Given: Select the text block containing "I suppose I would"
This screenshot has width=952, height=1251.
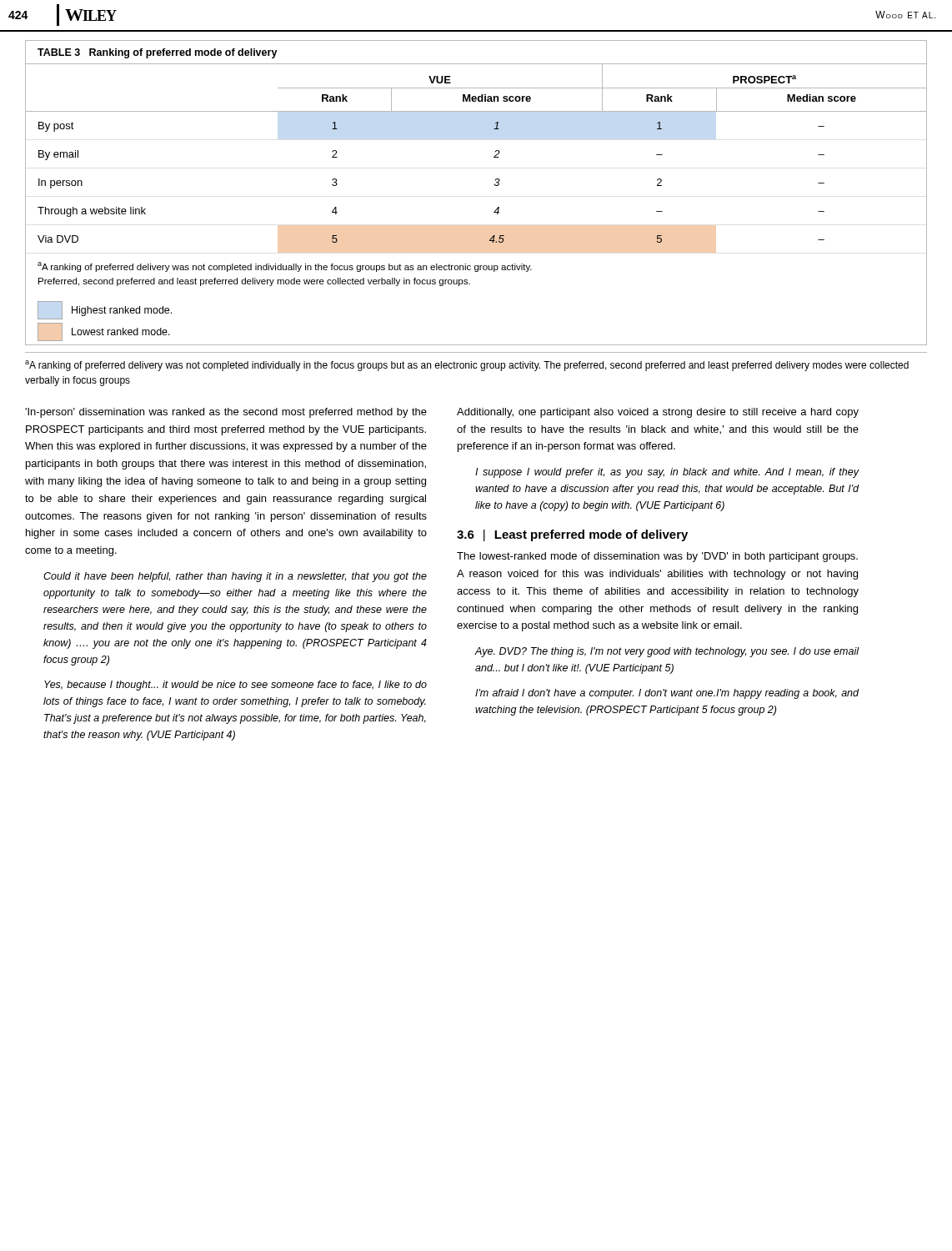Looking at the screenshot, I should click(x=667, y=489).
